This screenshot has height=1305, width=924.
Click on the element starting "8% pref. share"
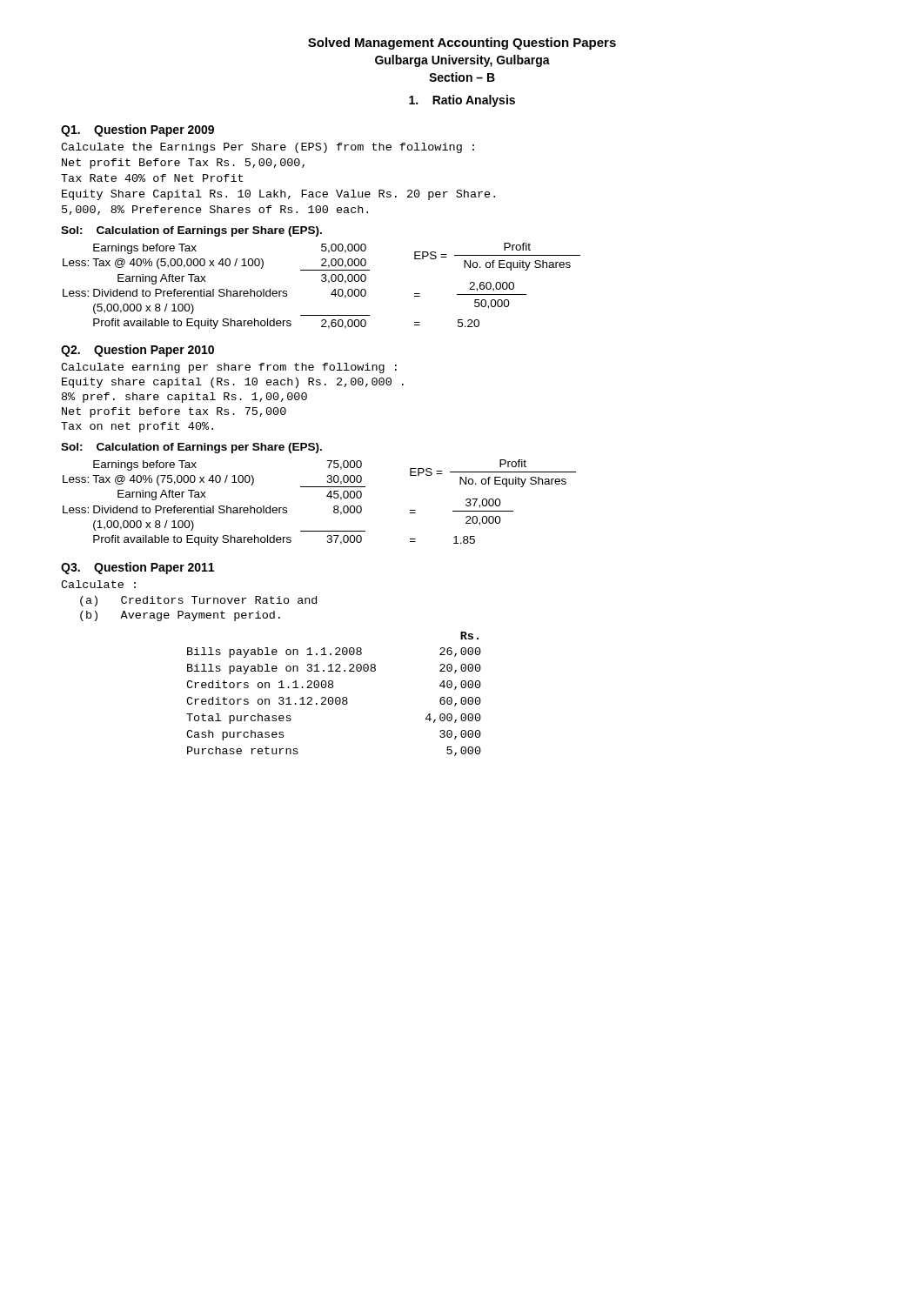[184, 397]
